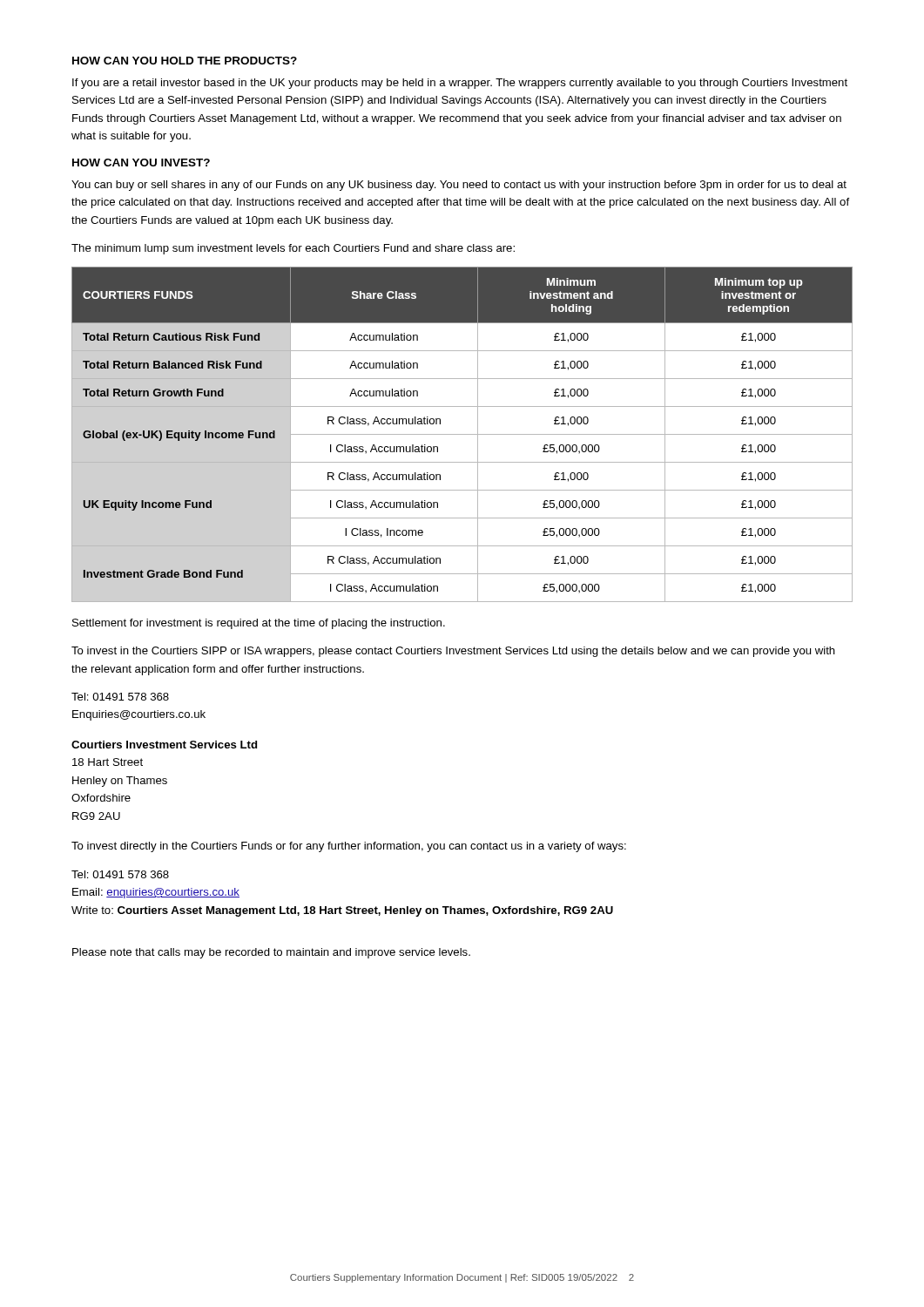924x1307 pixels.
Task: Select the table that reads "Total Return Growth Fund"
Action: point(462,434)
